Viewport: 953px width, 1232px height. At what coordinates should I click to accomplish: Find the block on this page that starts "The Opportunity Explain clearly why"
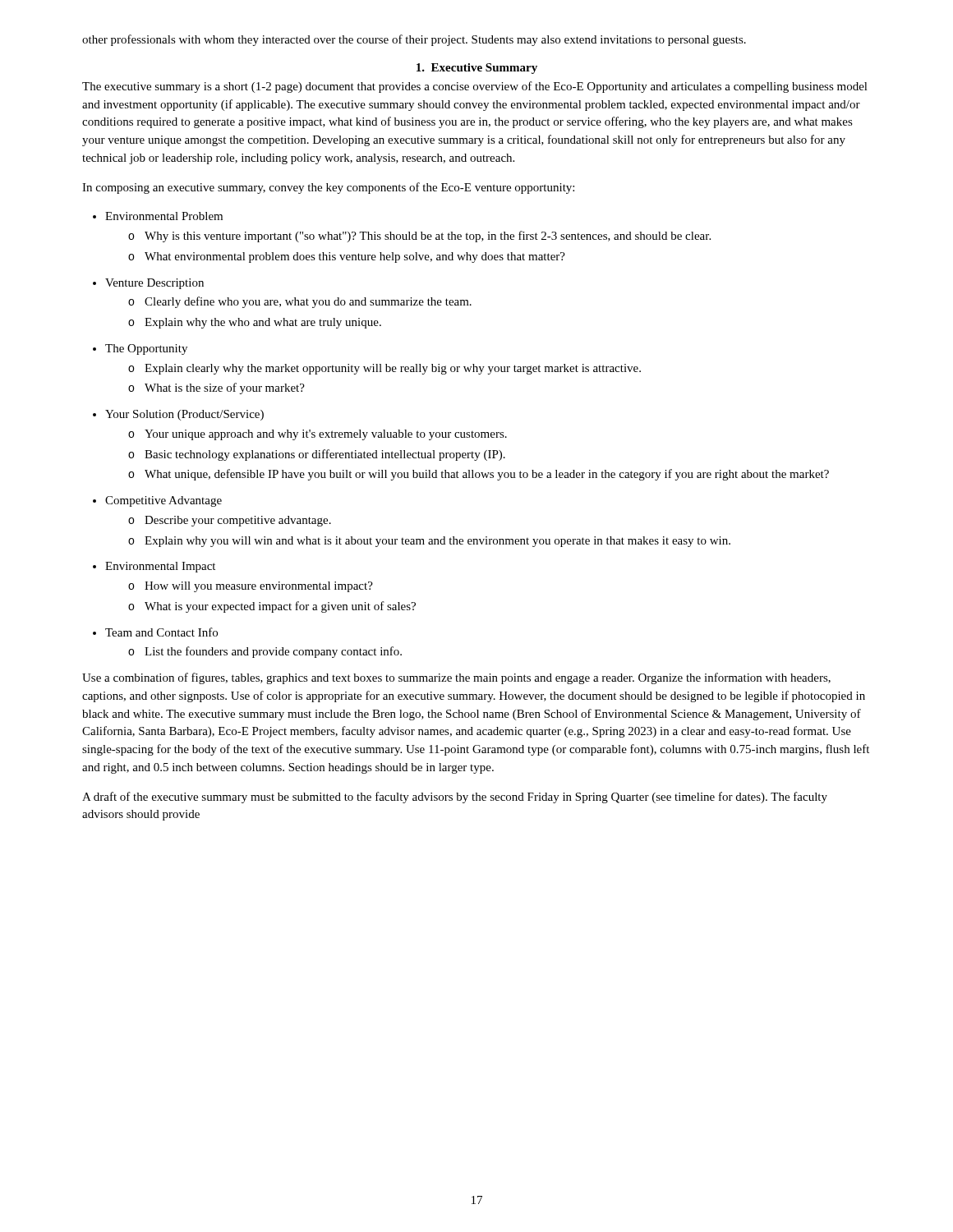point(476,369)
